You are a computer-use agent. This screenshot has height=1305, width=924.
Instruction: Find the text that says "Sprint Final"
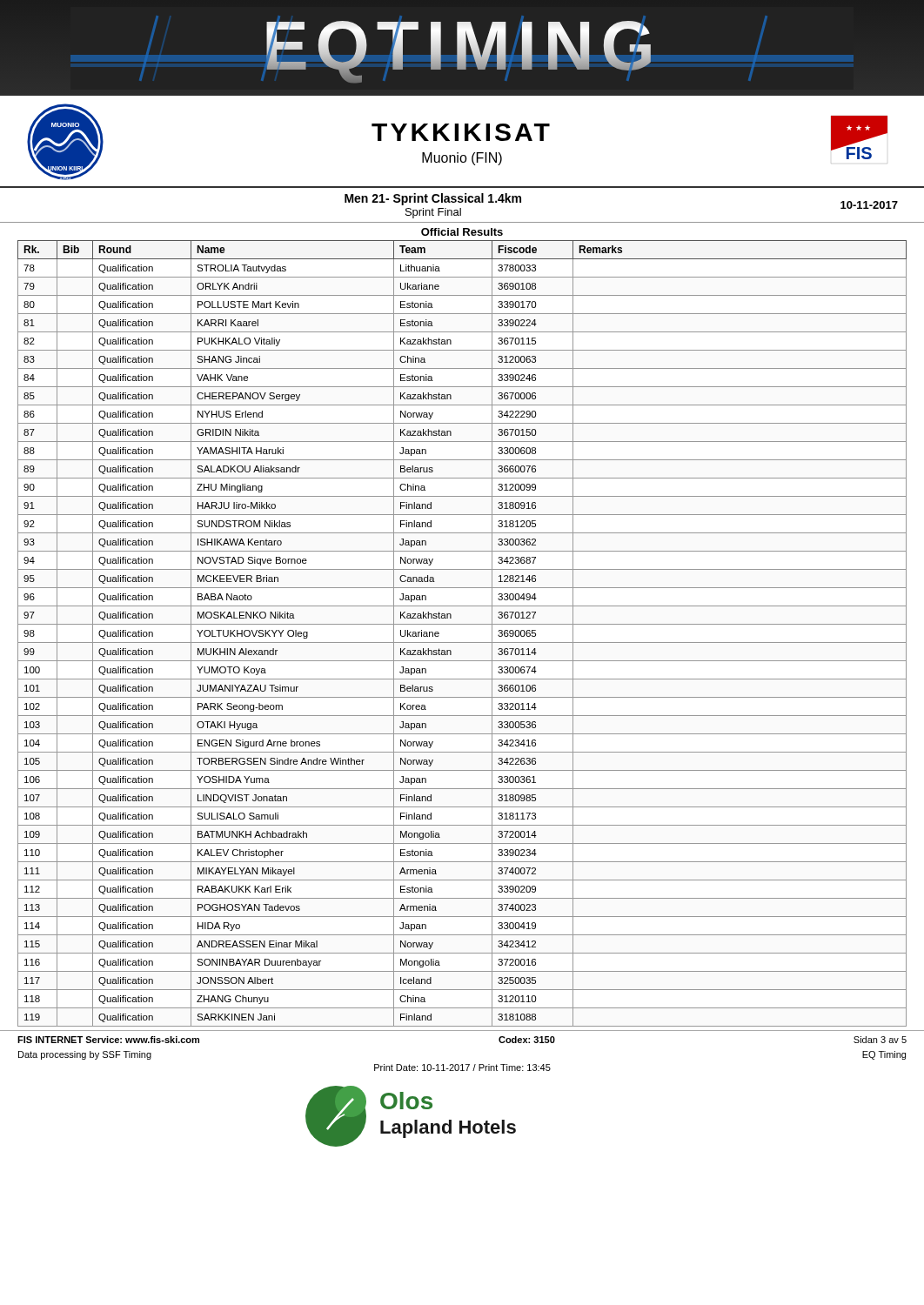[433, 212]
